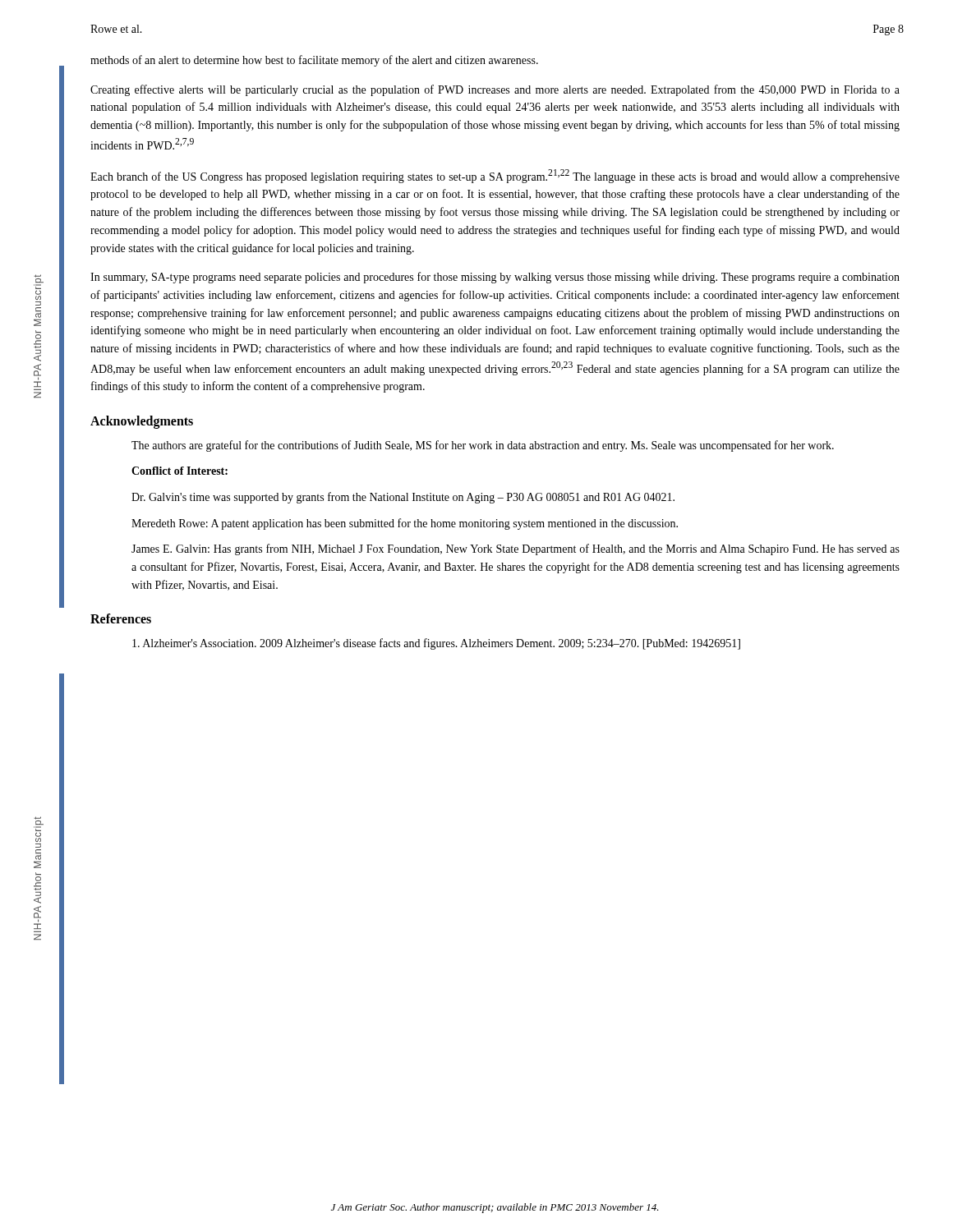The height and width of the screenshot is (1232, 953).
Task: Click on the text with the text "Conflict of Interest:"
Action: [x=180, y=471]
